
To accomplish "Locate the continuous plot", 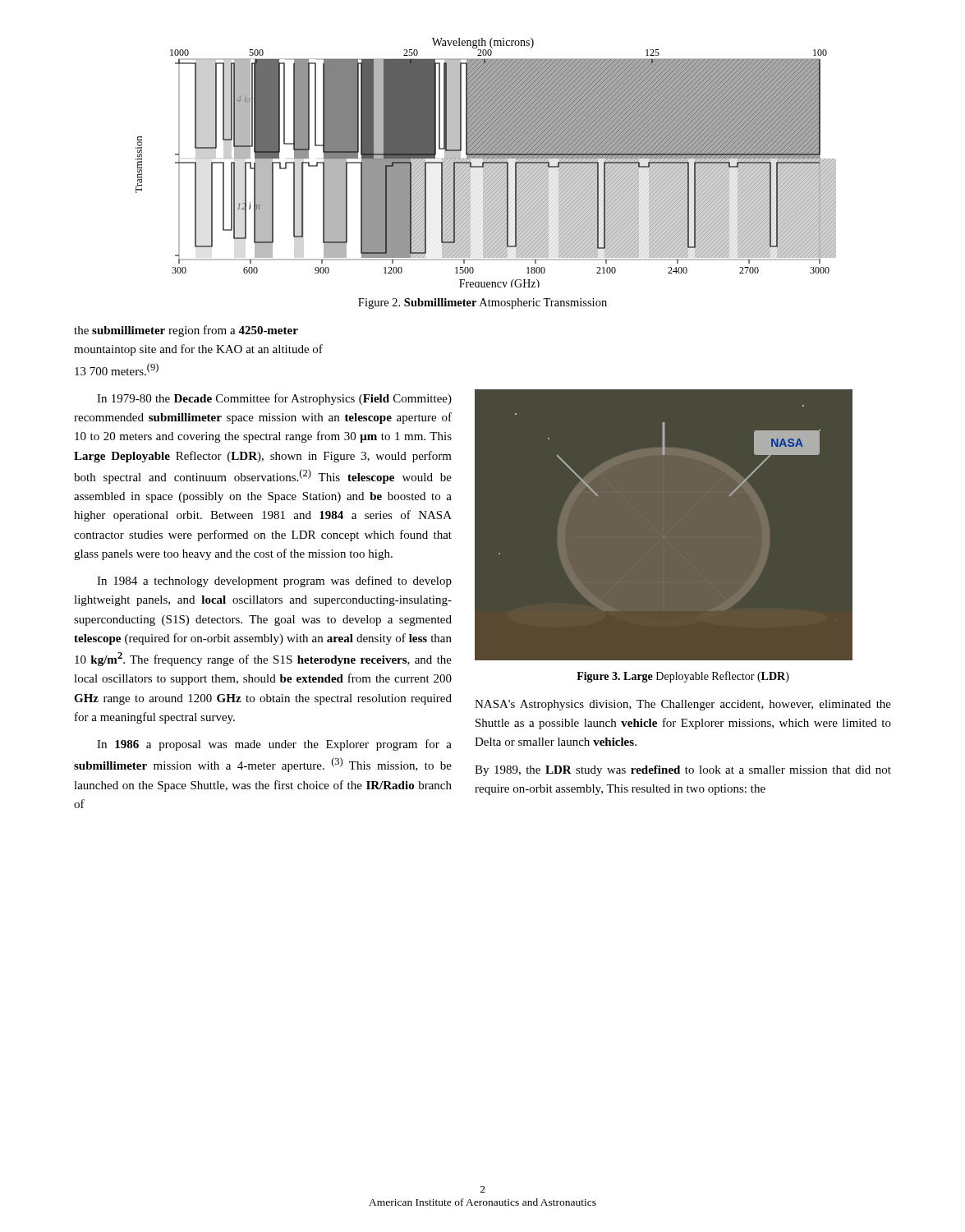I will 482,162.
